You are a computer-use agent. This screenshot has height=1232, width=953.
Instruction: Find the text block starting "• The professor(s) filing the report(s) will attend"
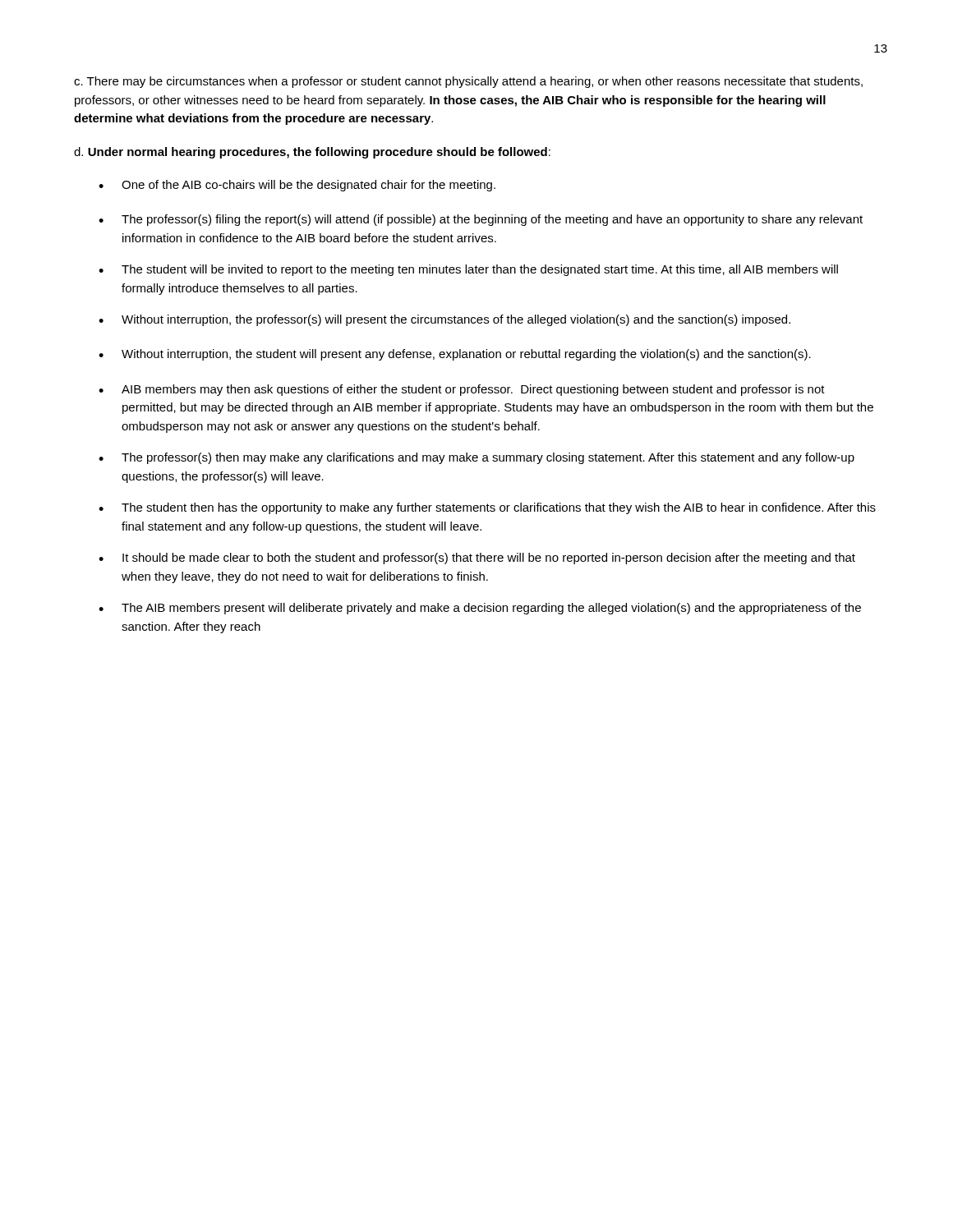coord(489,229)
